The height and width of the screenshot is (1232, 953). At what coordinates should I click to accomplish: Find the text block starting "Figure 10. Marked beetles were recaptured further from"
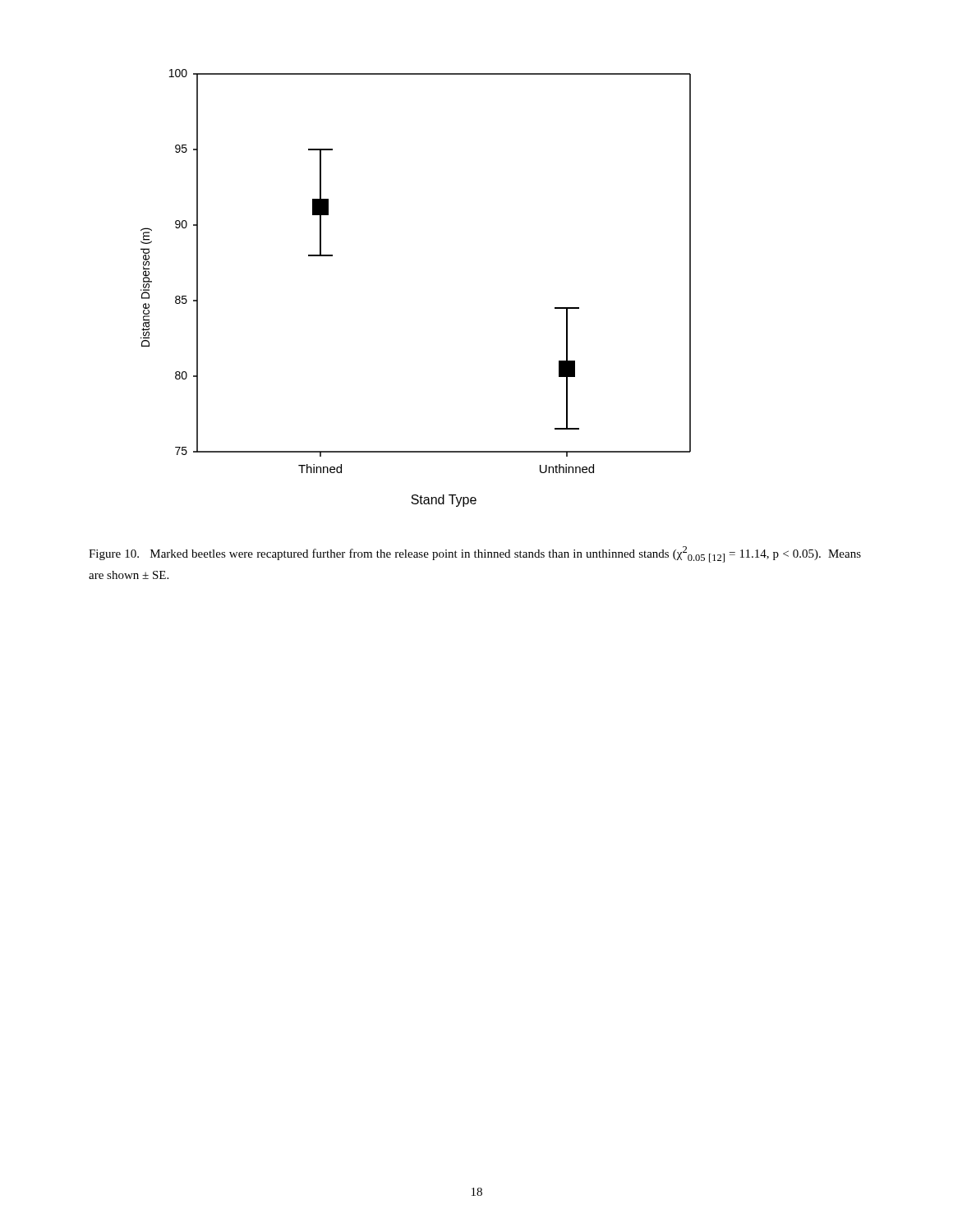point(475,562)
